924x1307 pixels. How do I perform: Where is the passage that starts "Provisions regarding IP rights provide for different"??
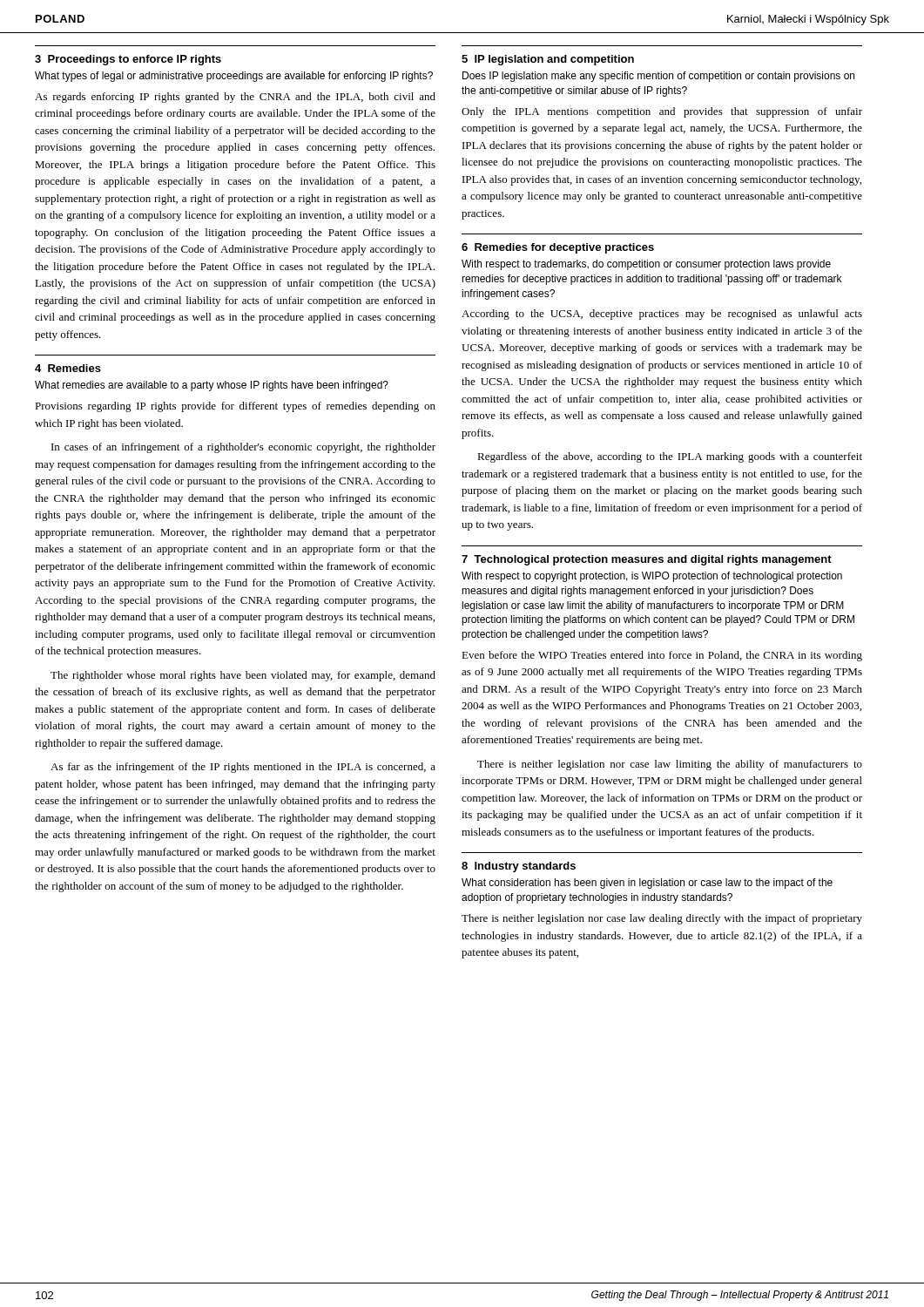click(x=235, y=414)
